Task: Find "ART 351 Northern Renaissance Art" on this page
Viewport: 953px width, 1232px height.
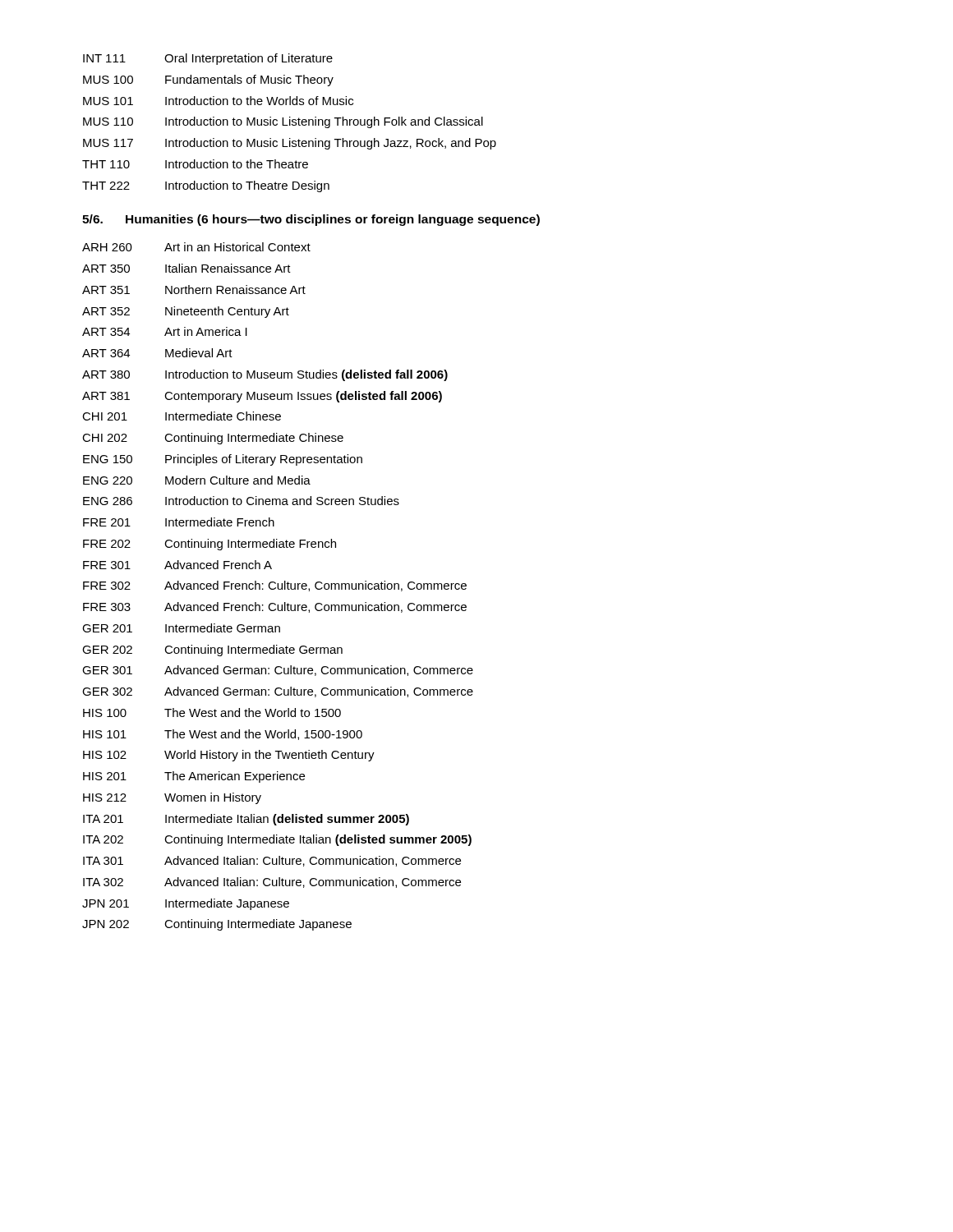Action: (x=194, y=290)
